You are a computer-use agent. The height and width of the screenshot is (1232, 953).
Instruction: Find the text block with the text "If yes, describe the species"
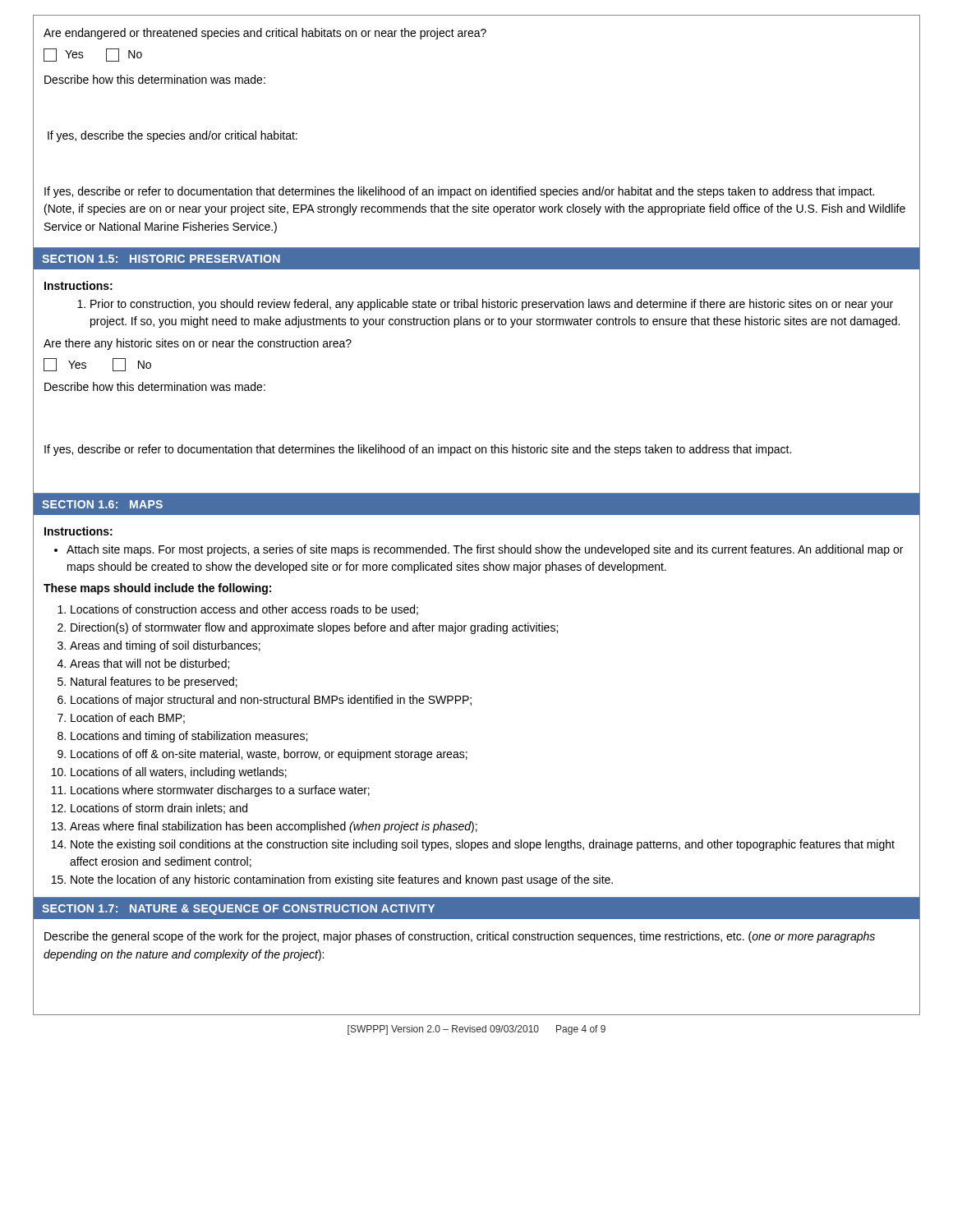[x=171, y=136]
